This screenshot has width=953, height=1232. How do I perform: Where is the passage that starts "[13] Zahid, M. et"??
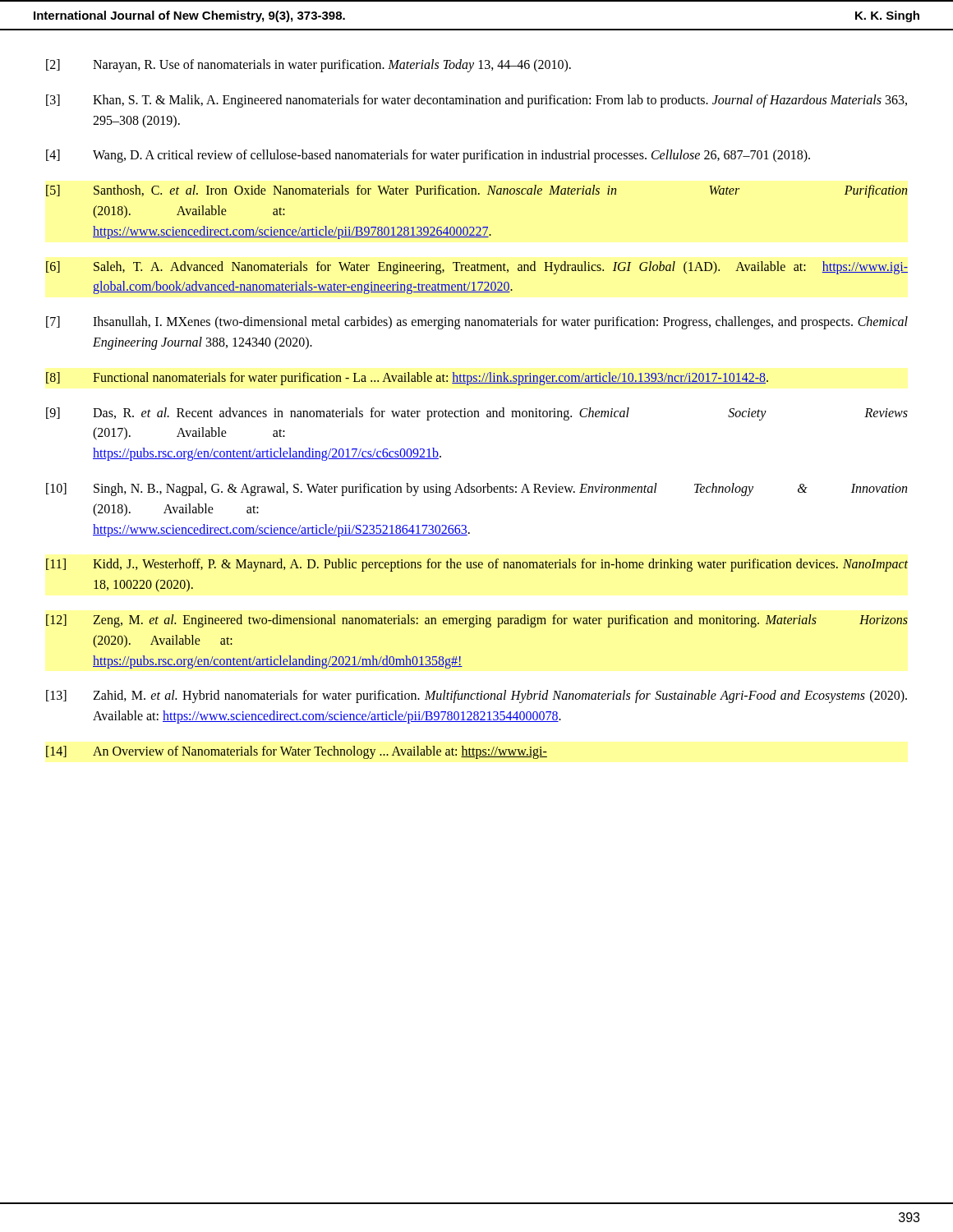coord(476,706)
